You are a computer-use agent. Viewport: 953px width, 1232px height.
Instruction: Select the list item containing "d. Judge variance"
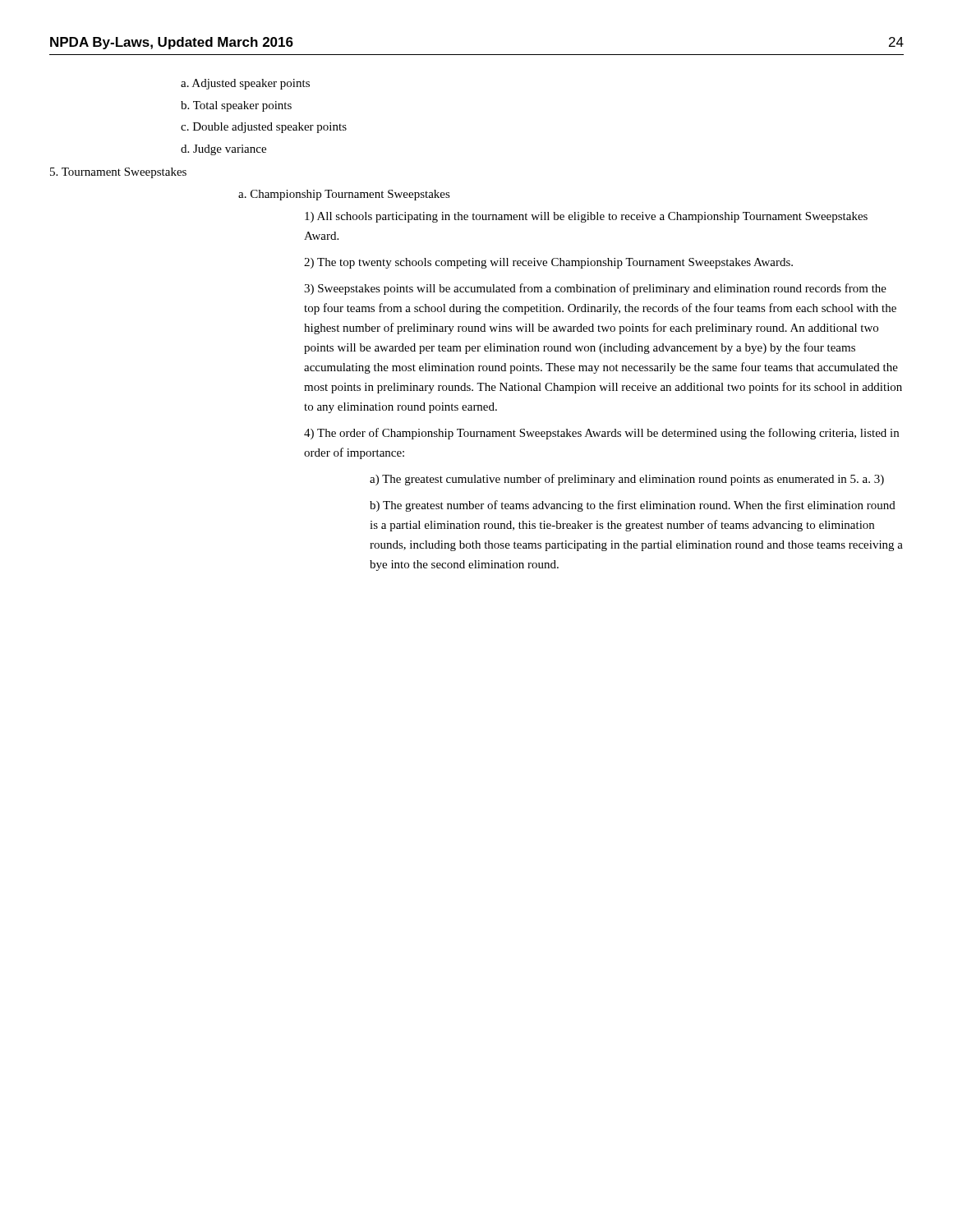click(x=224, y=148)
